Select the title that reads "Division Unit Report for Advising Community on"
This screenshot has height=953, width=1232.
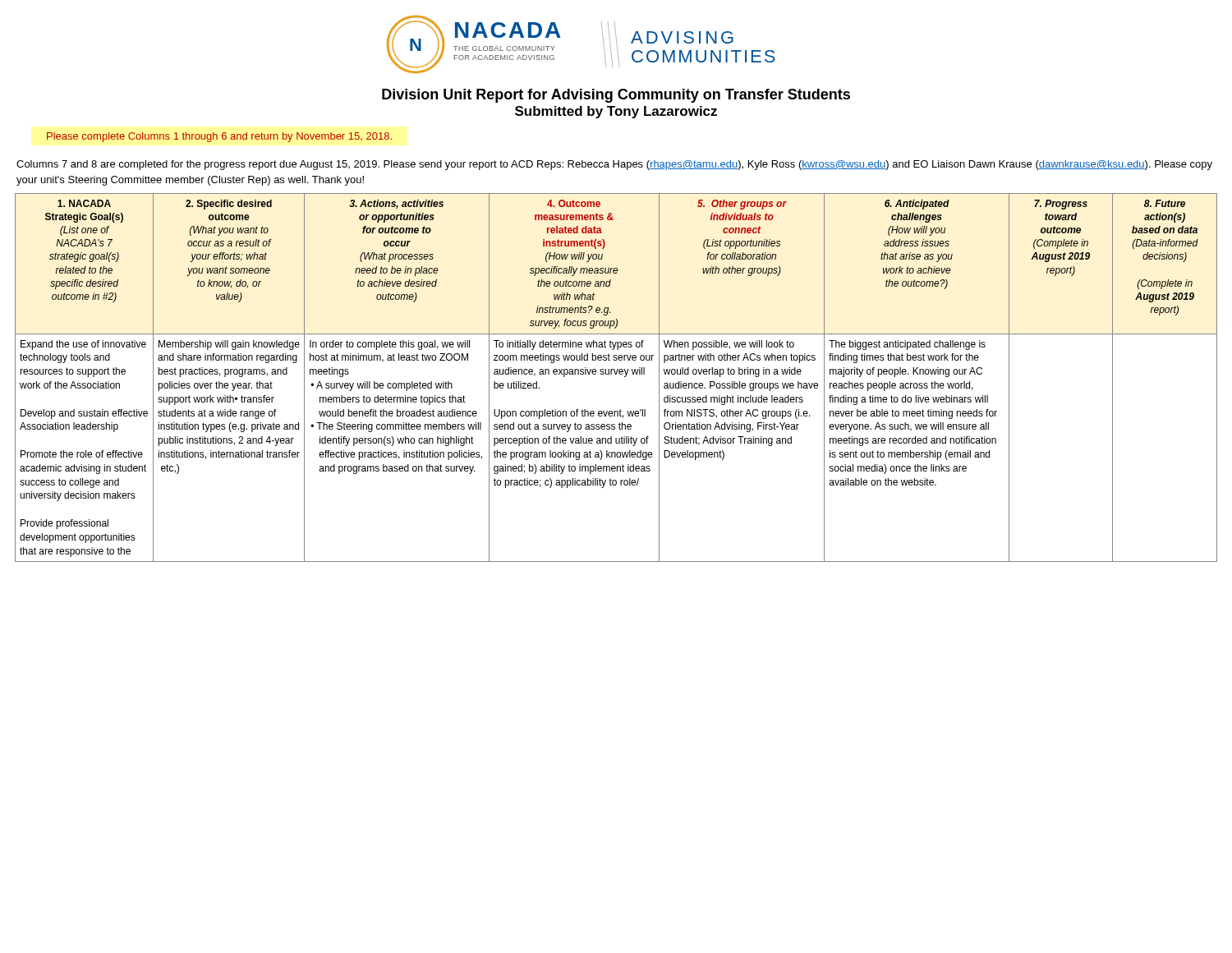click(x=616, y=103)
